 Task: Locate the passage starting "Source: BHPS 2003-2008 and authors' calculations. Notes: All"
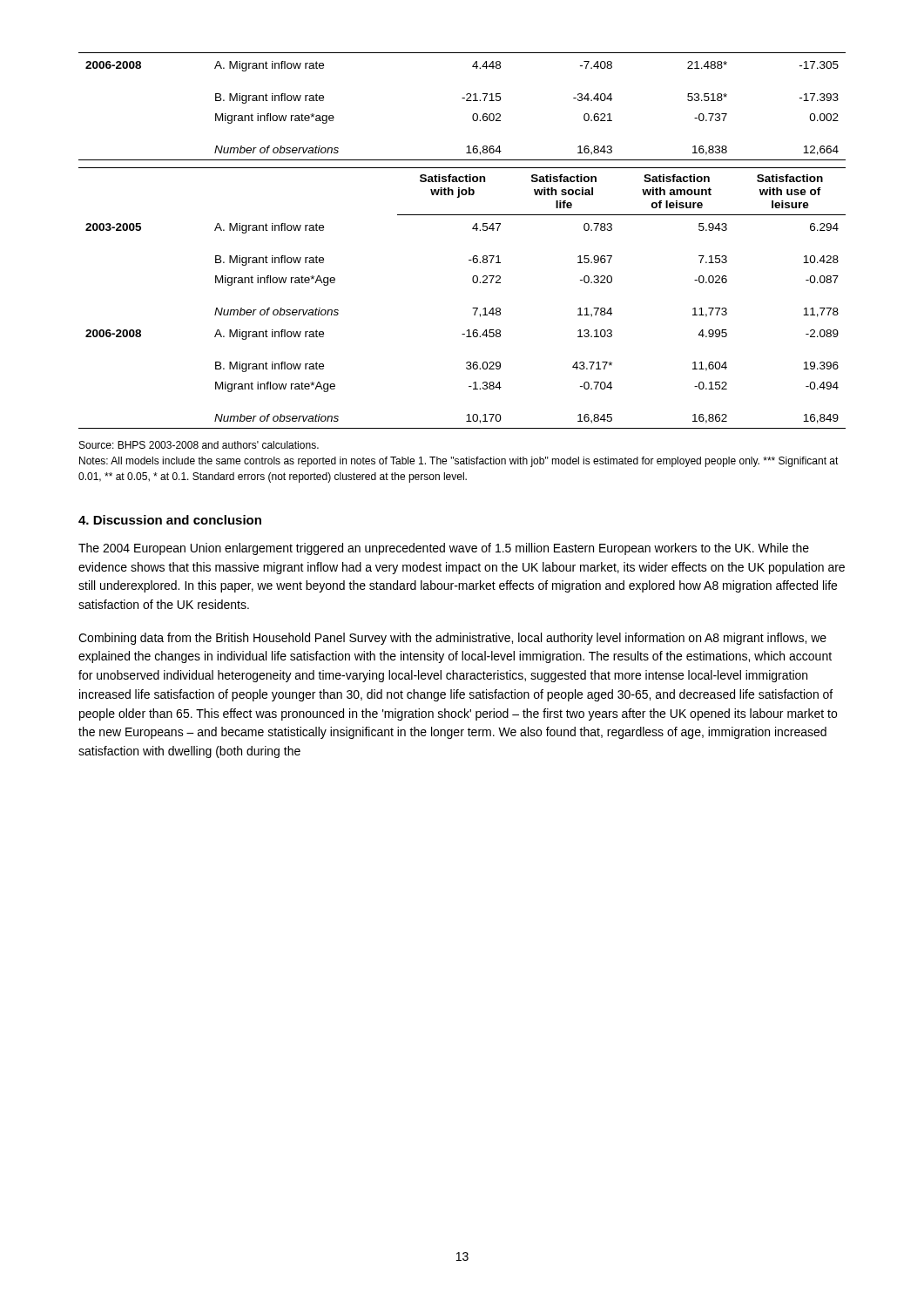458,461
